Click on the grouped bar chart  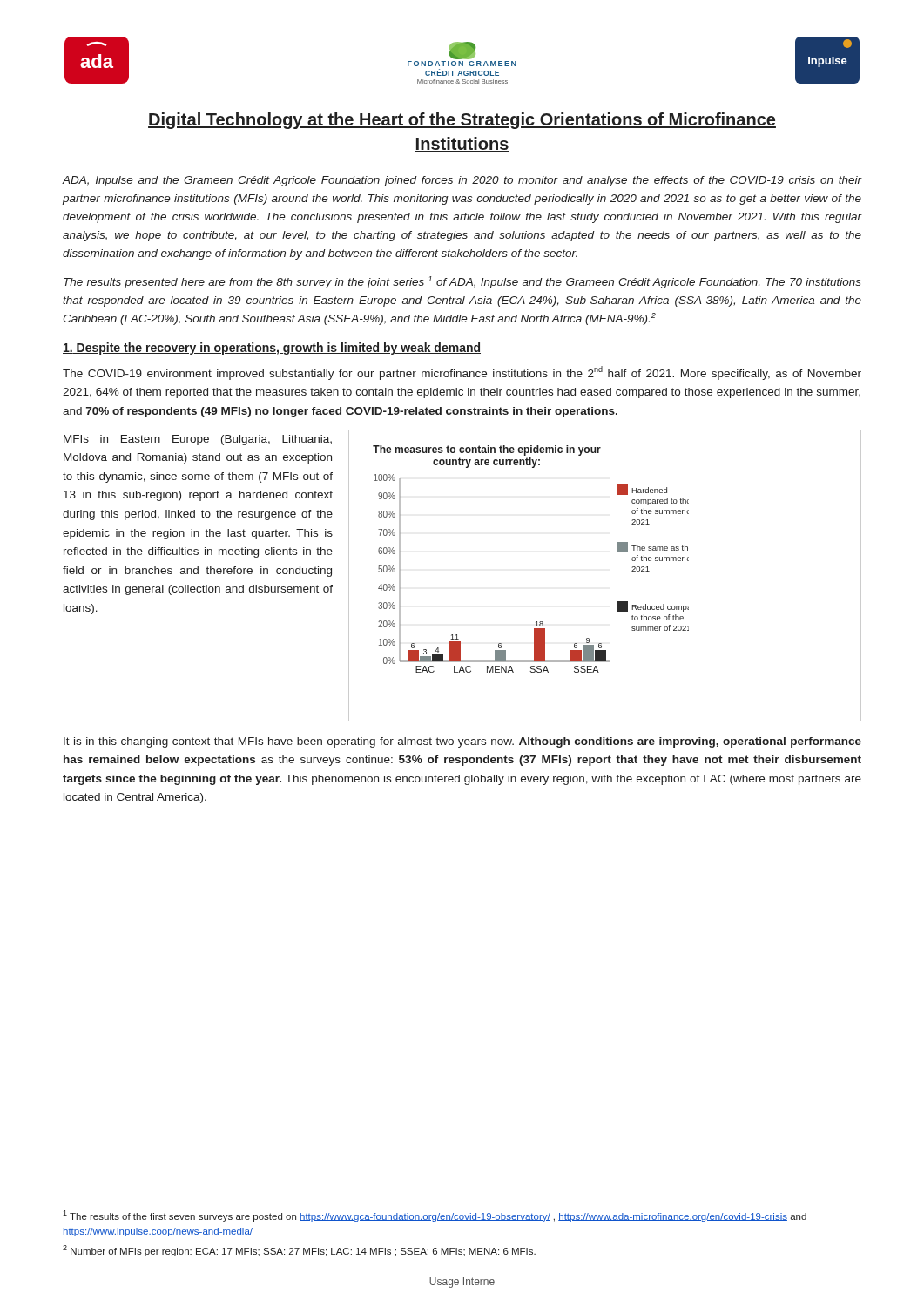click(605, 575)
